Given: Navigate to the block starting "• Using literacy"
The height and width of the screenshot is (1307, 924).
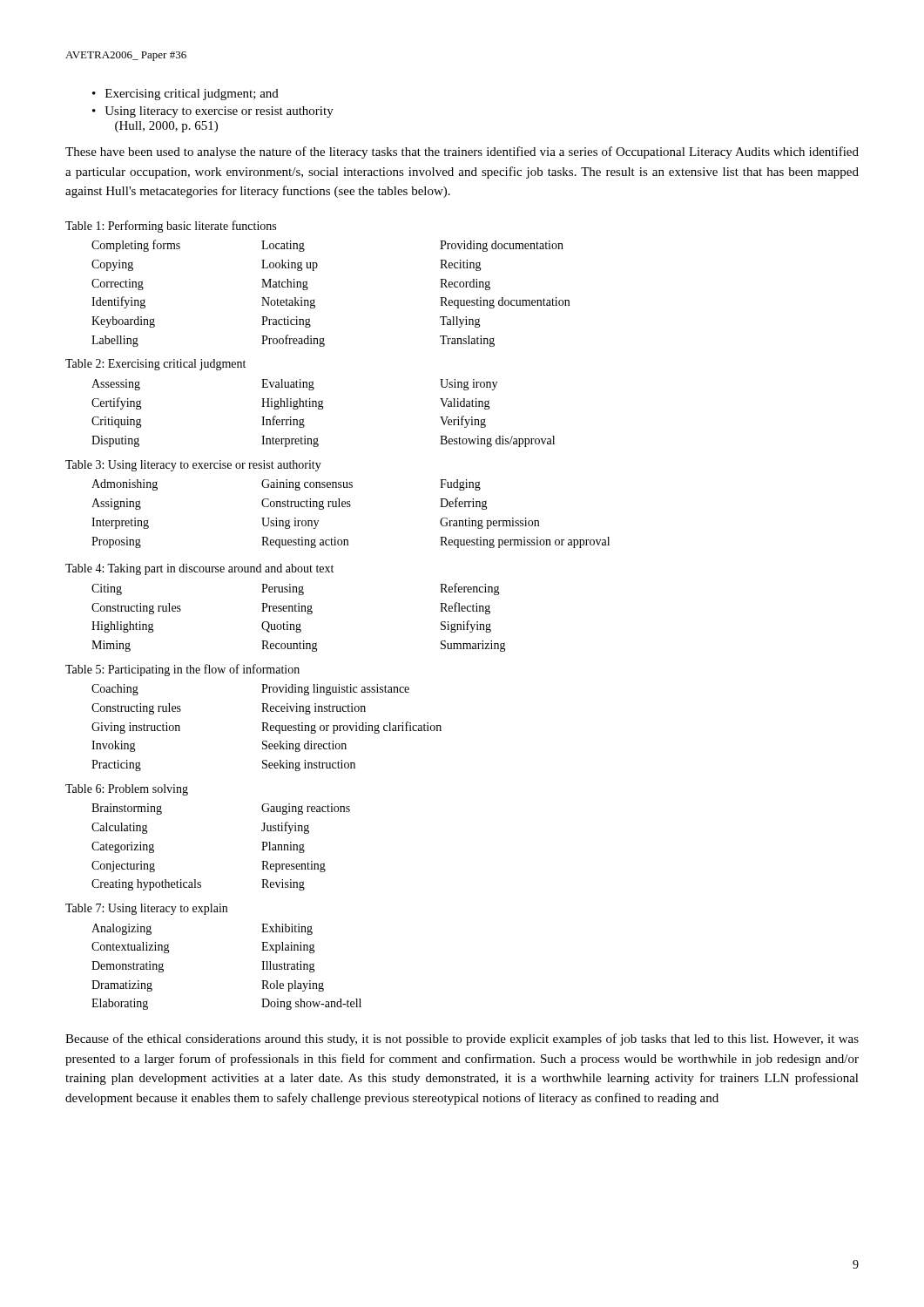Looking at the screenshot, I should click(x=212, y=118).
